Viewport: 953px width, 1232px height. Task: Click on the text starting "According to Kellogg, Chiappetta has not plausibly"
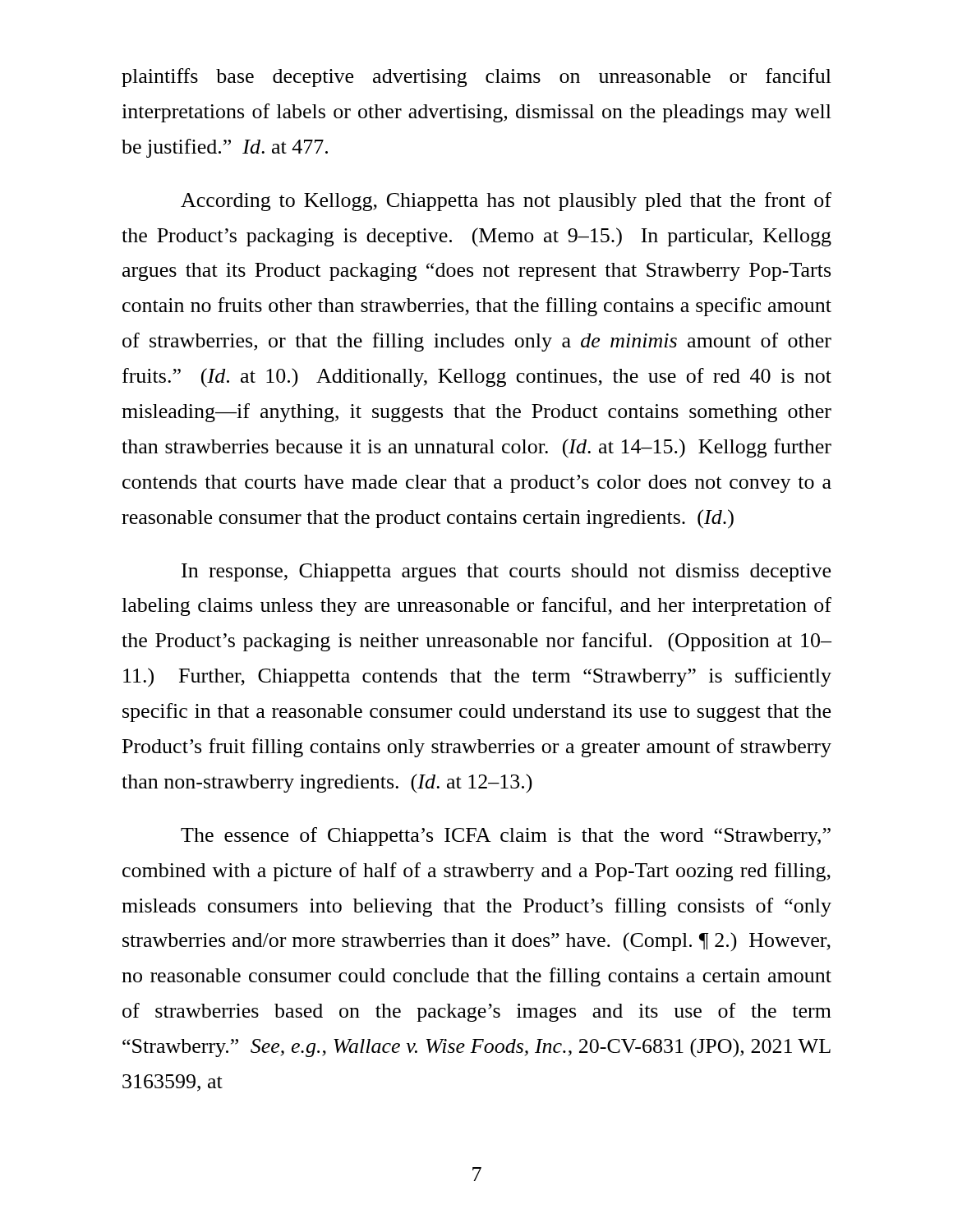pos(476,358)
